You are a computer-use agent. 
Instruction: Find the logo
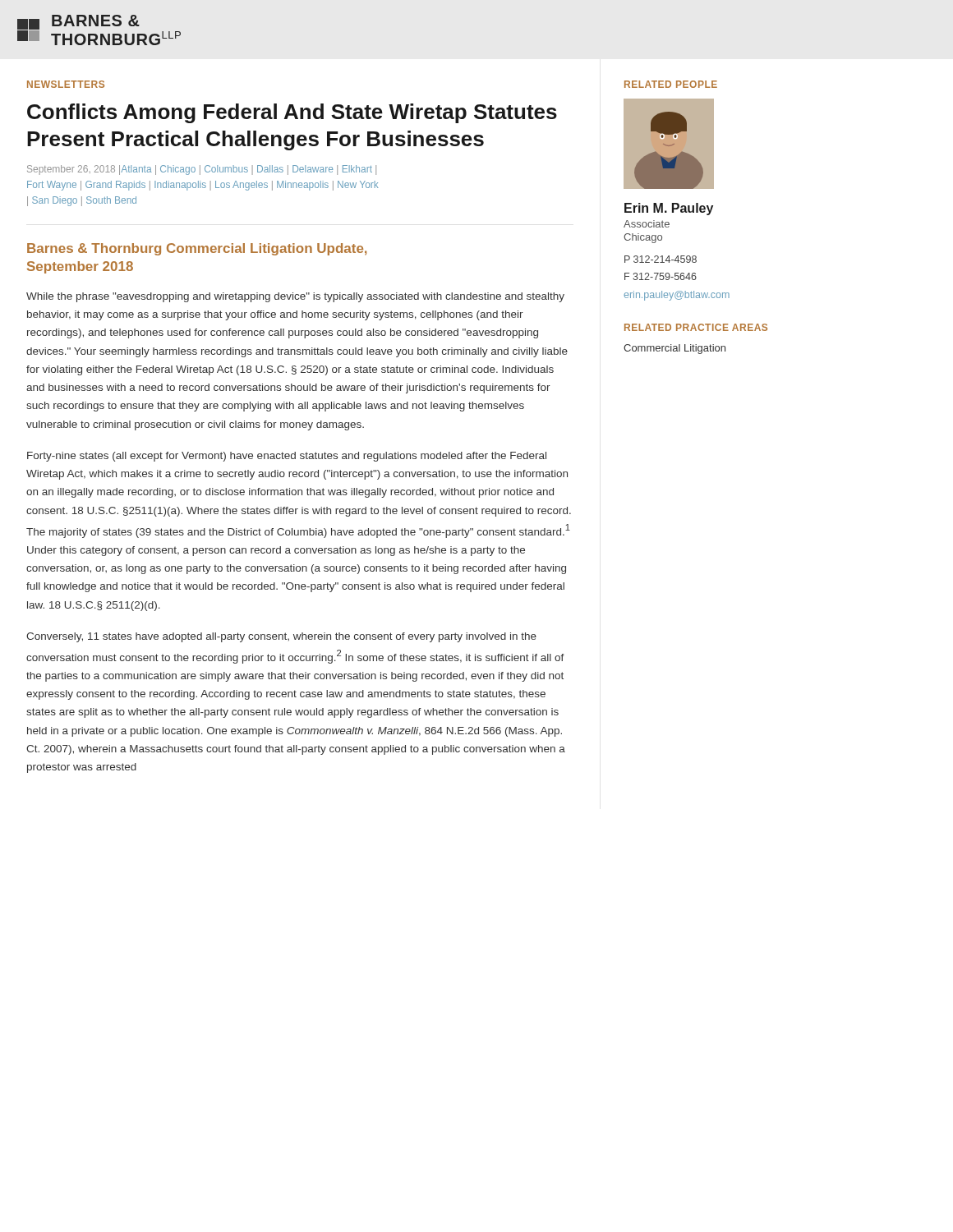click(x=476, y=30)
